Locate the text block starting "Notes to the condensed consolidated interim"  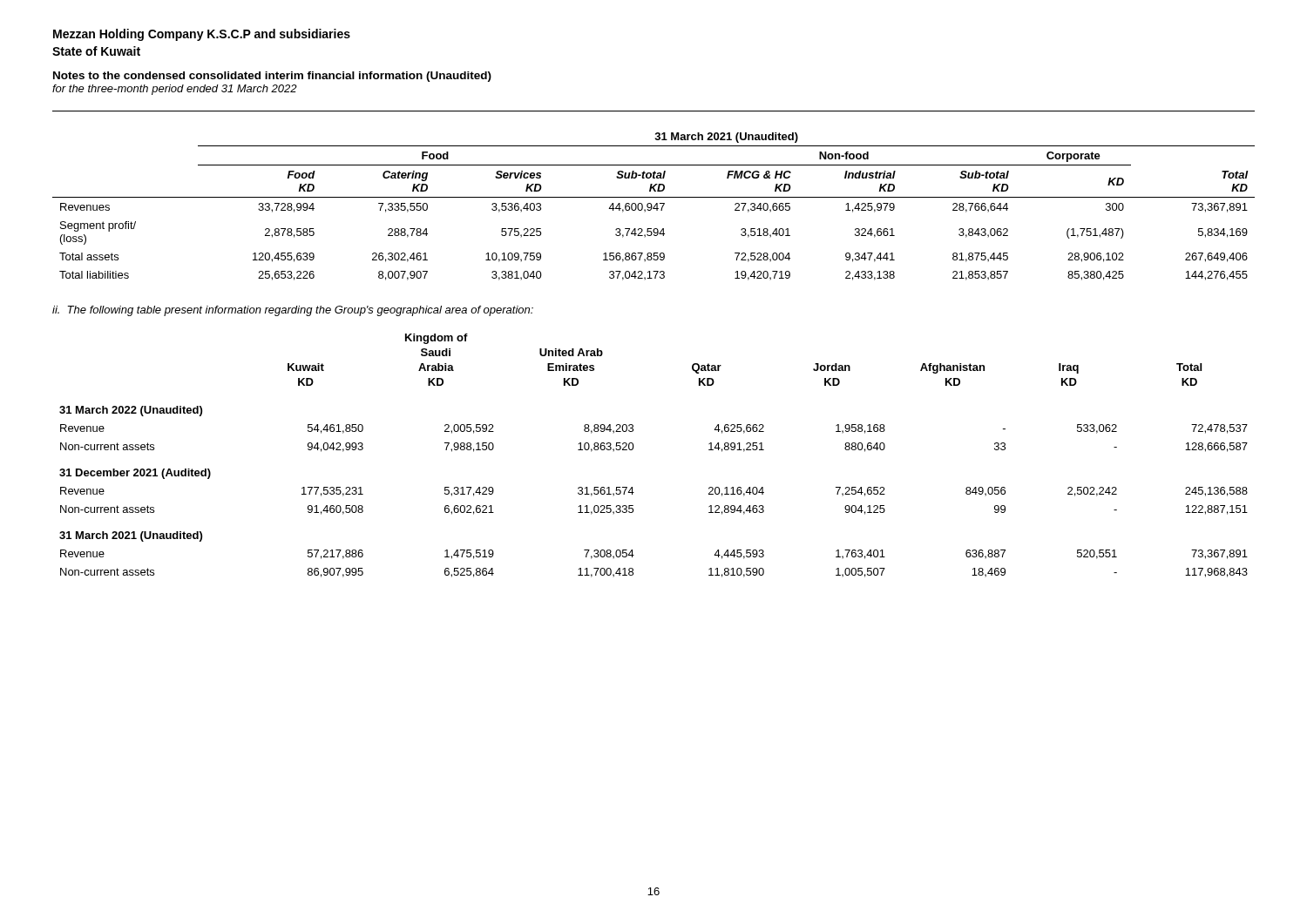272,77
